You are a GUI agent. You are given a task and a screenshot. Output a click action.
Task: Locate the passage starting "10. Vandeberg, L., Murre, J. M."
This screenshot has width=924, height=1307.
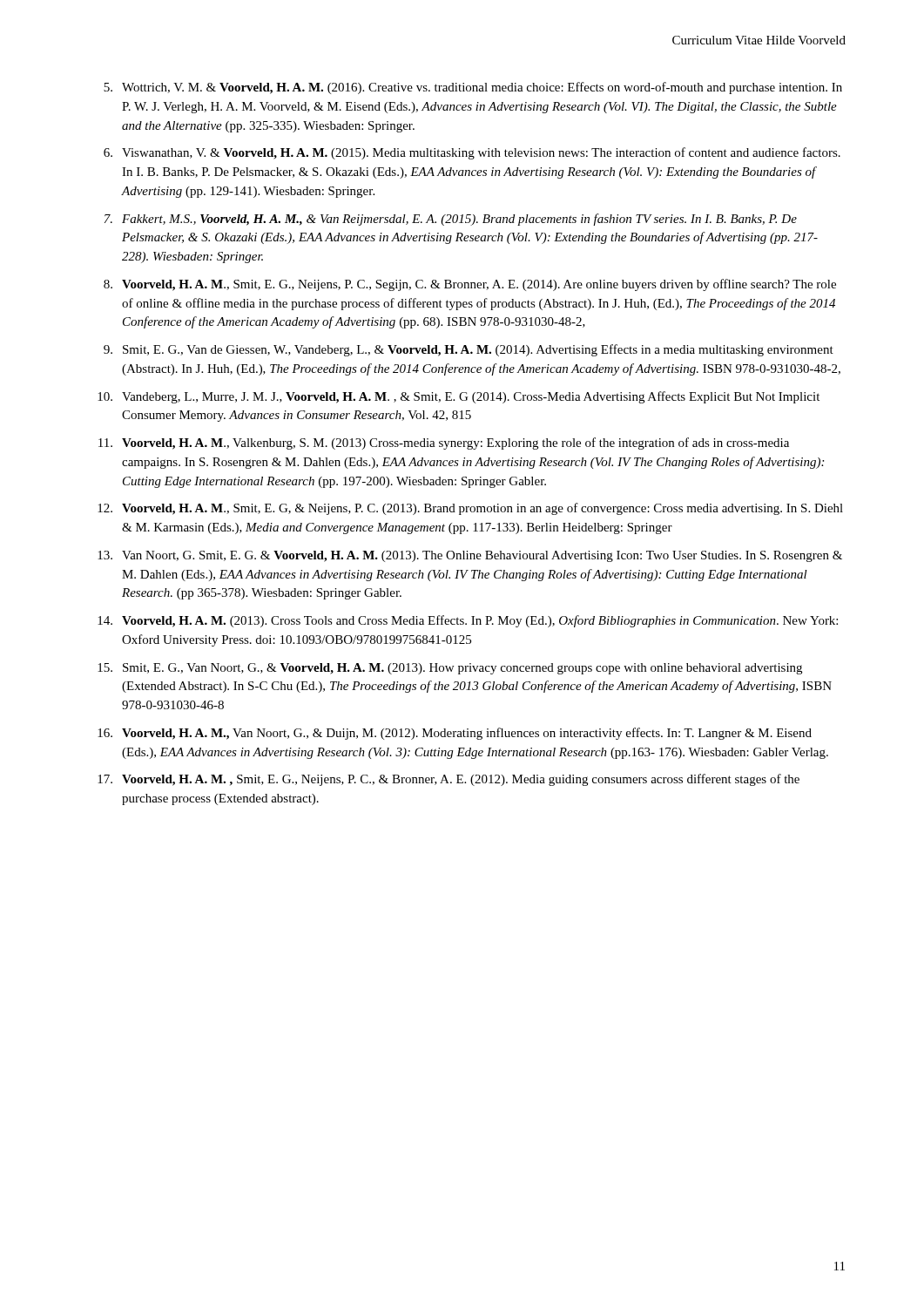462,406
